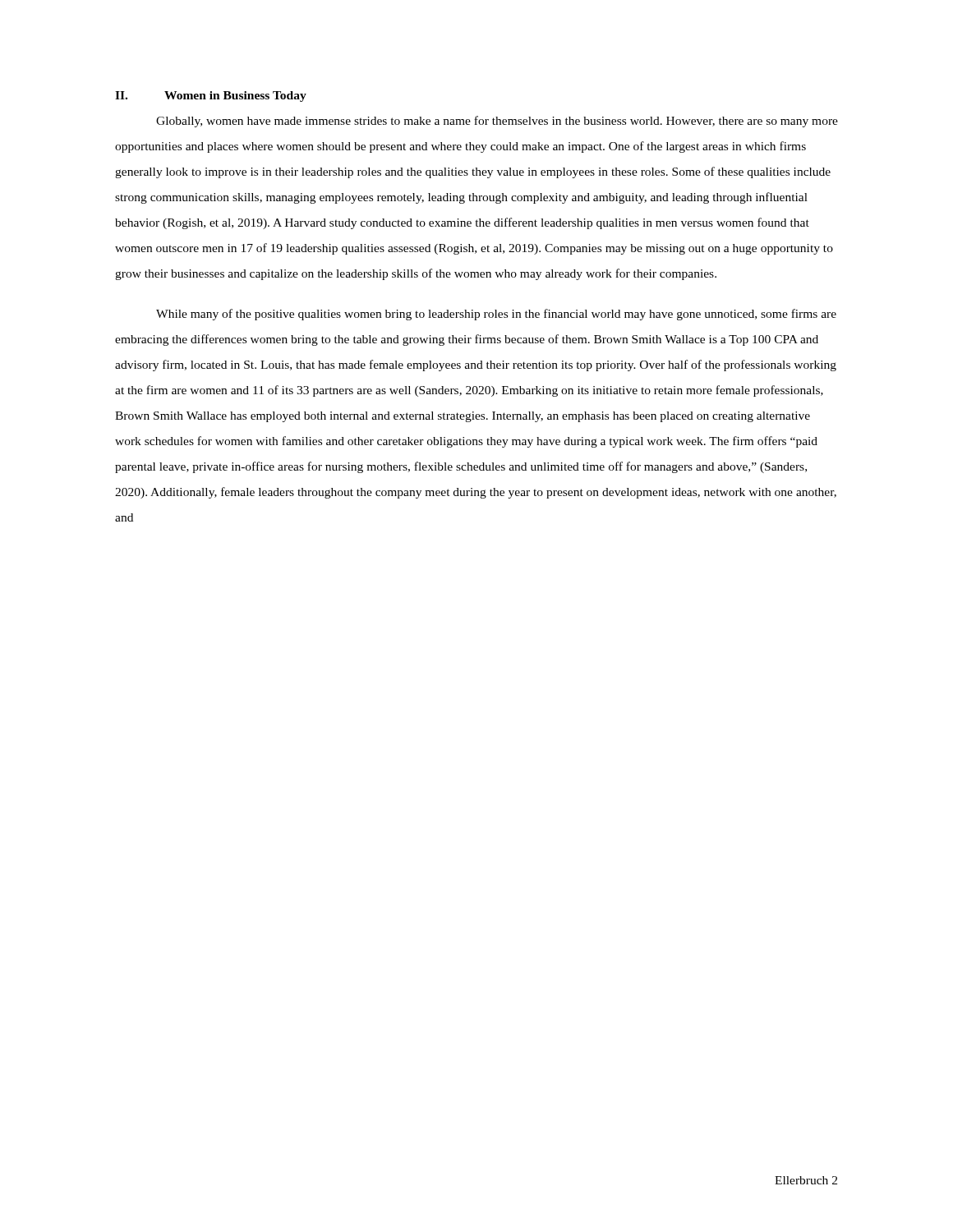
Task: Where is the passage that starts "While many of the positive qualities women bring"?
Action: (476, 415)
